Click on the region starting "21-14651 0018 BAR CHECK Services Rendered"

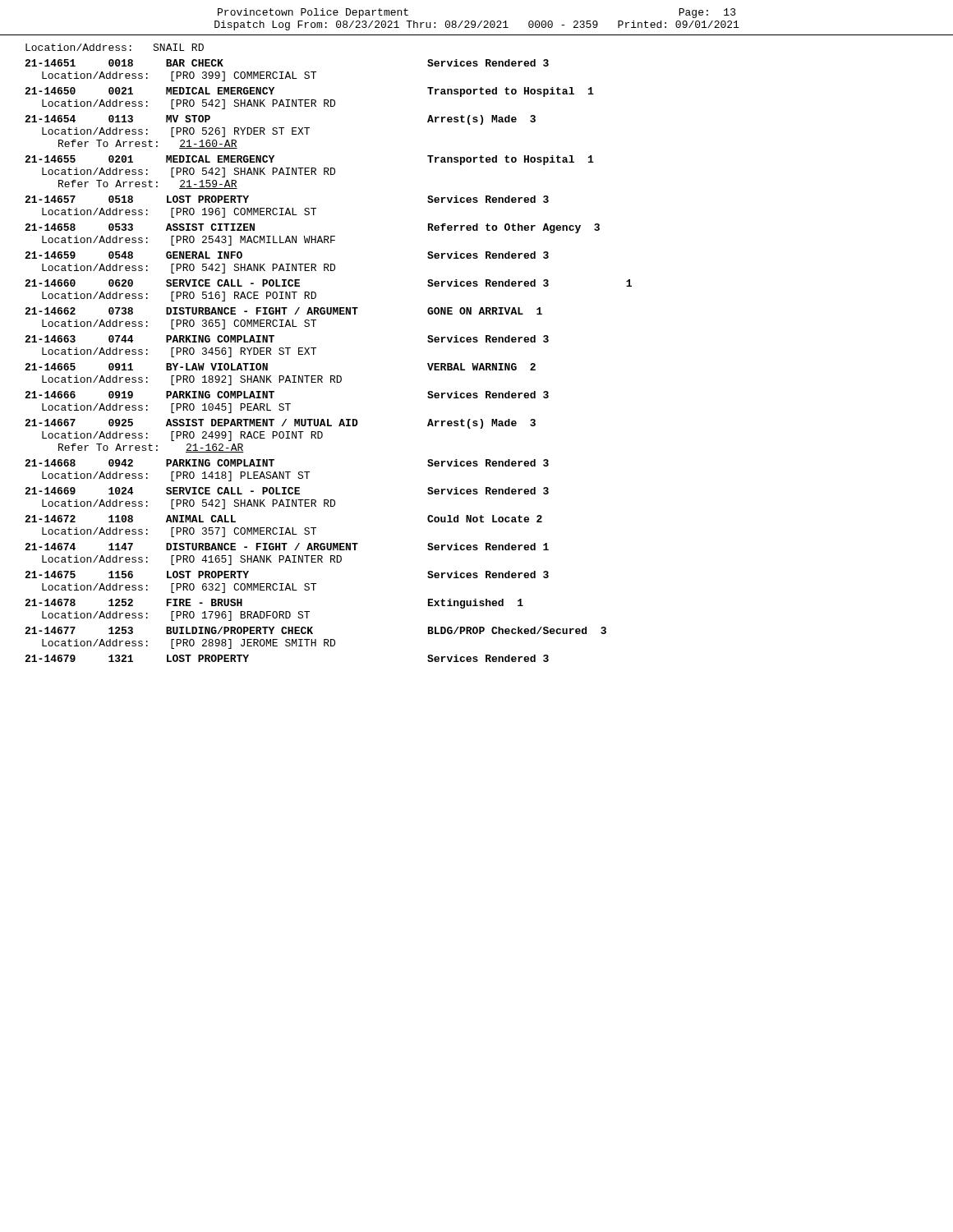click(x=476, y=70)
